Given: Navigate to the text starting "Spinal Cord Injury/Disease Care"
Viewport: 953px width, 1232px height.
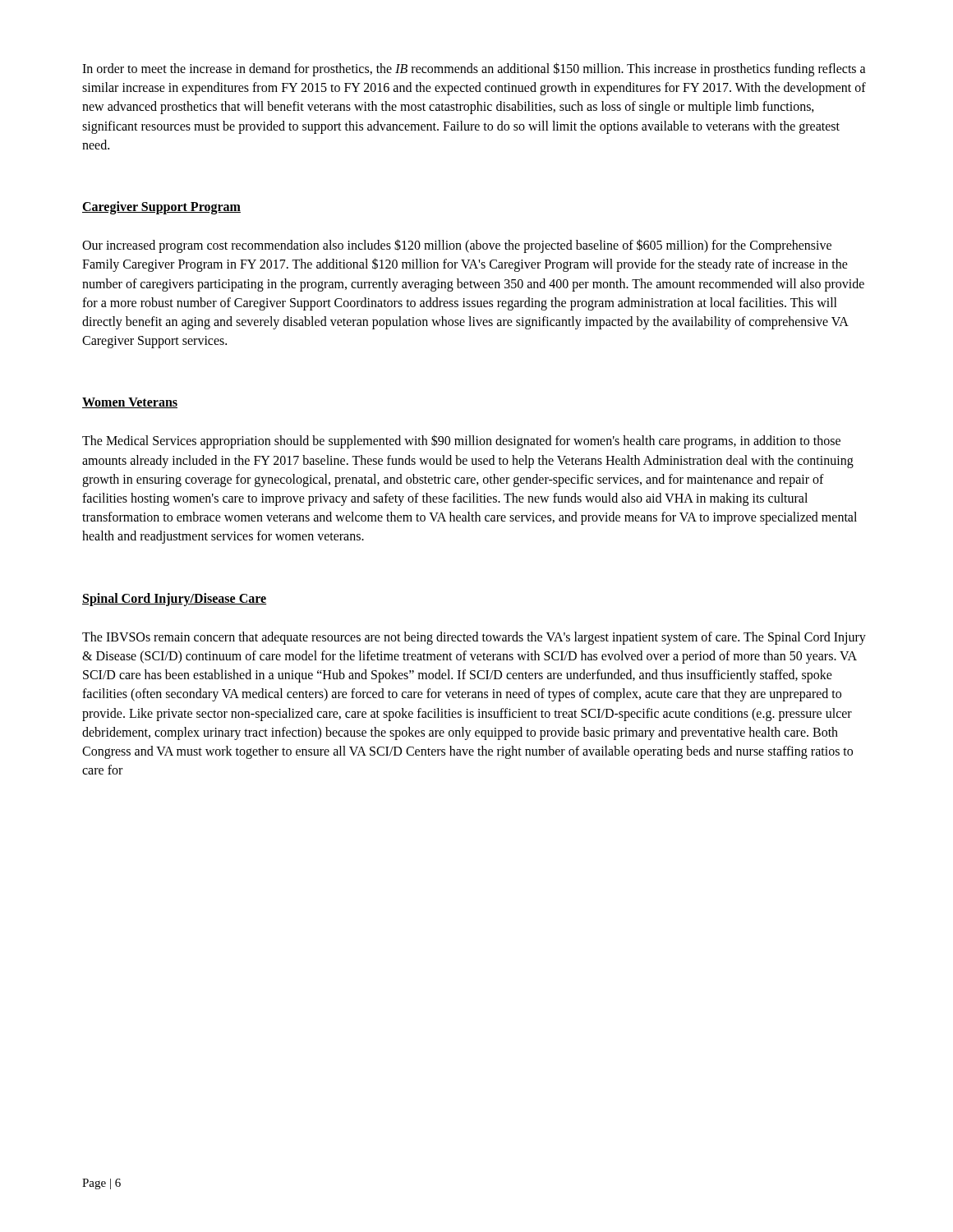Looking at the screenshot, I should click(x=174, y=598).
